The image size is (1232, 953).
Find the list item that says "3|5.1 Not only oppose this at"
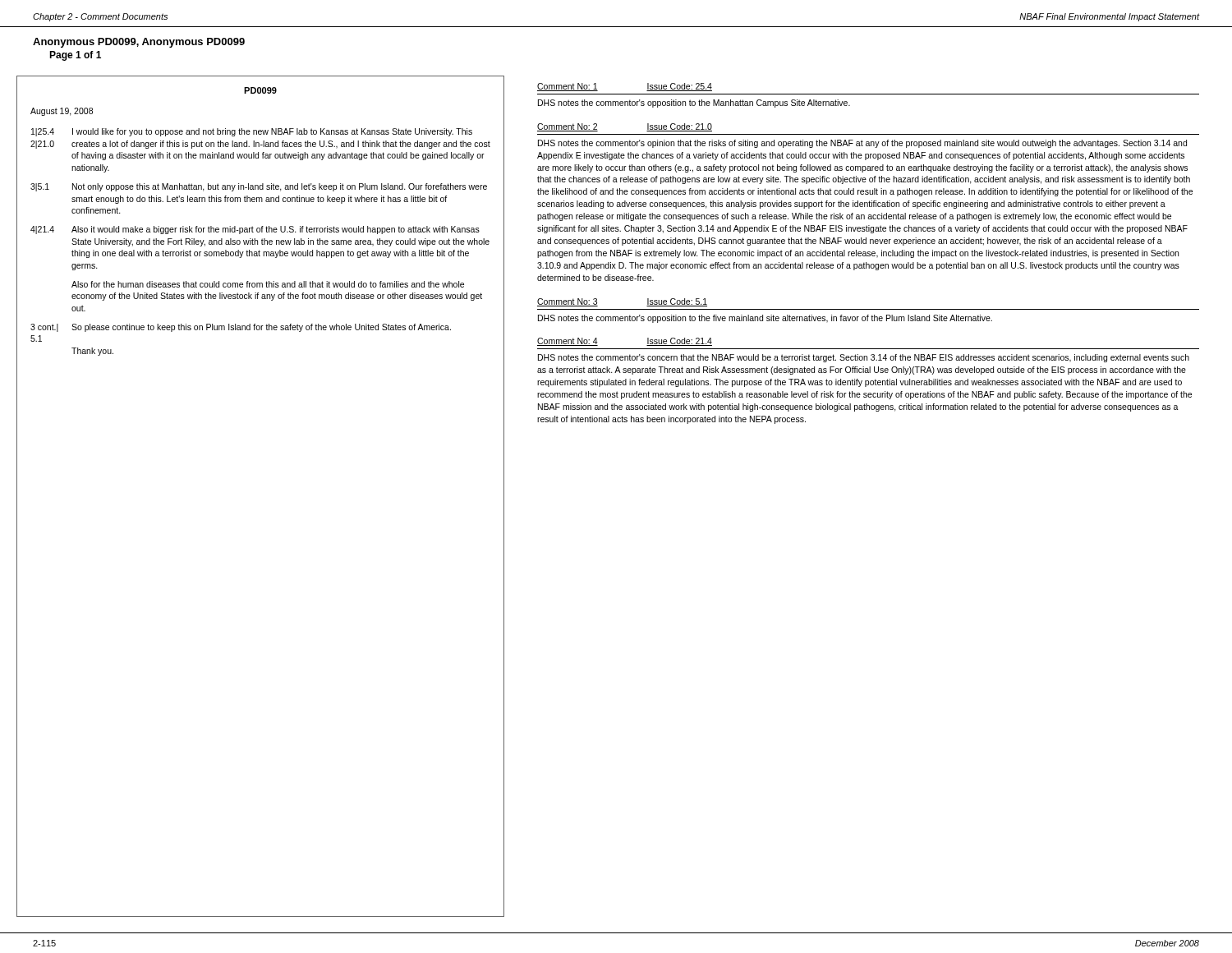coord(260,199)
